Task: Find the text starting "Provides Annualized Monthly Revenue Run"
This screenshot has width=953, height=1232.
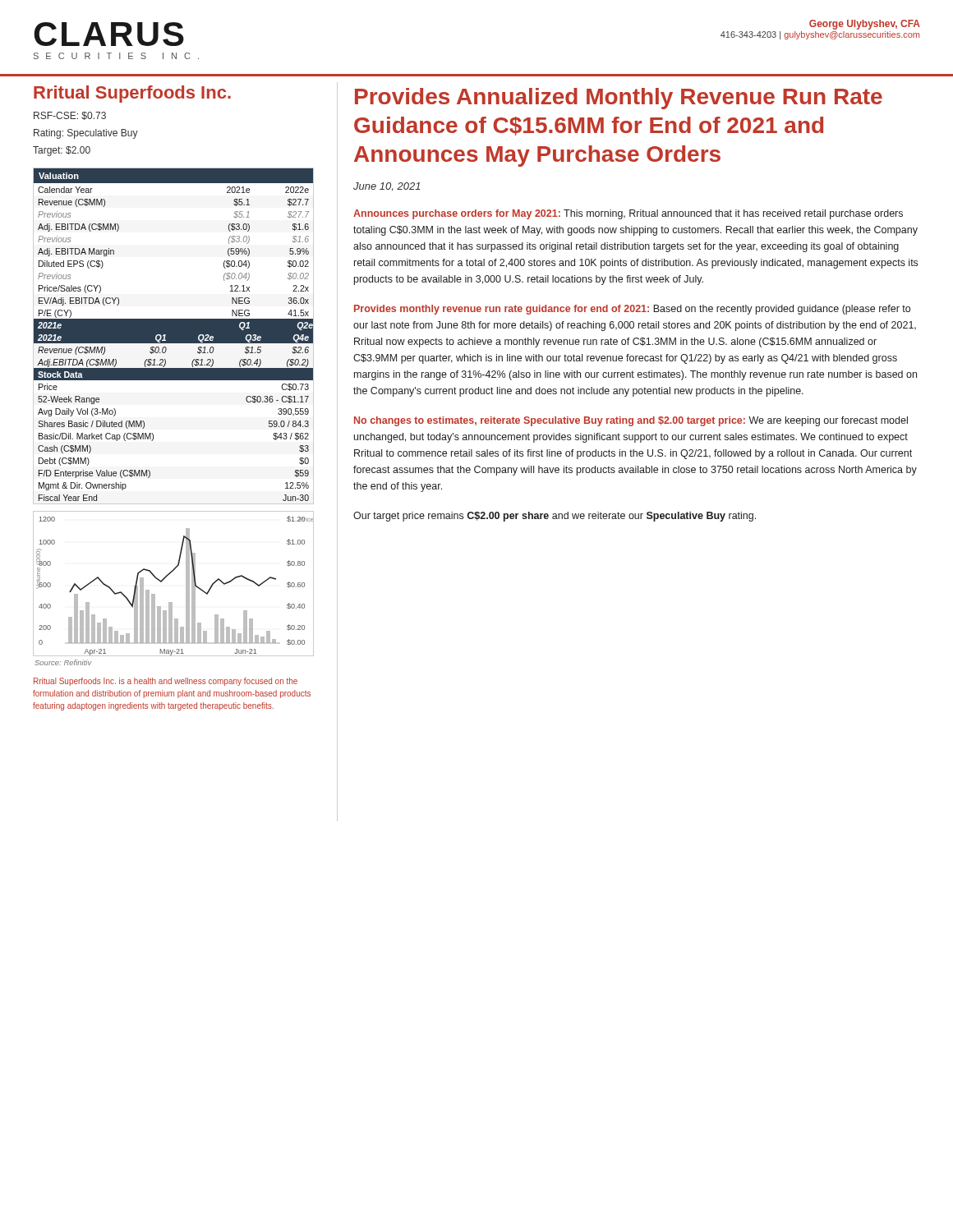Action: [x=618, y=125]
